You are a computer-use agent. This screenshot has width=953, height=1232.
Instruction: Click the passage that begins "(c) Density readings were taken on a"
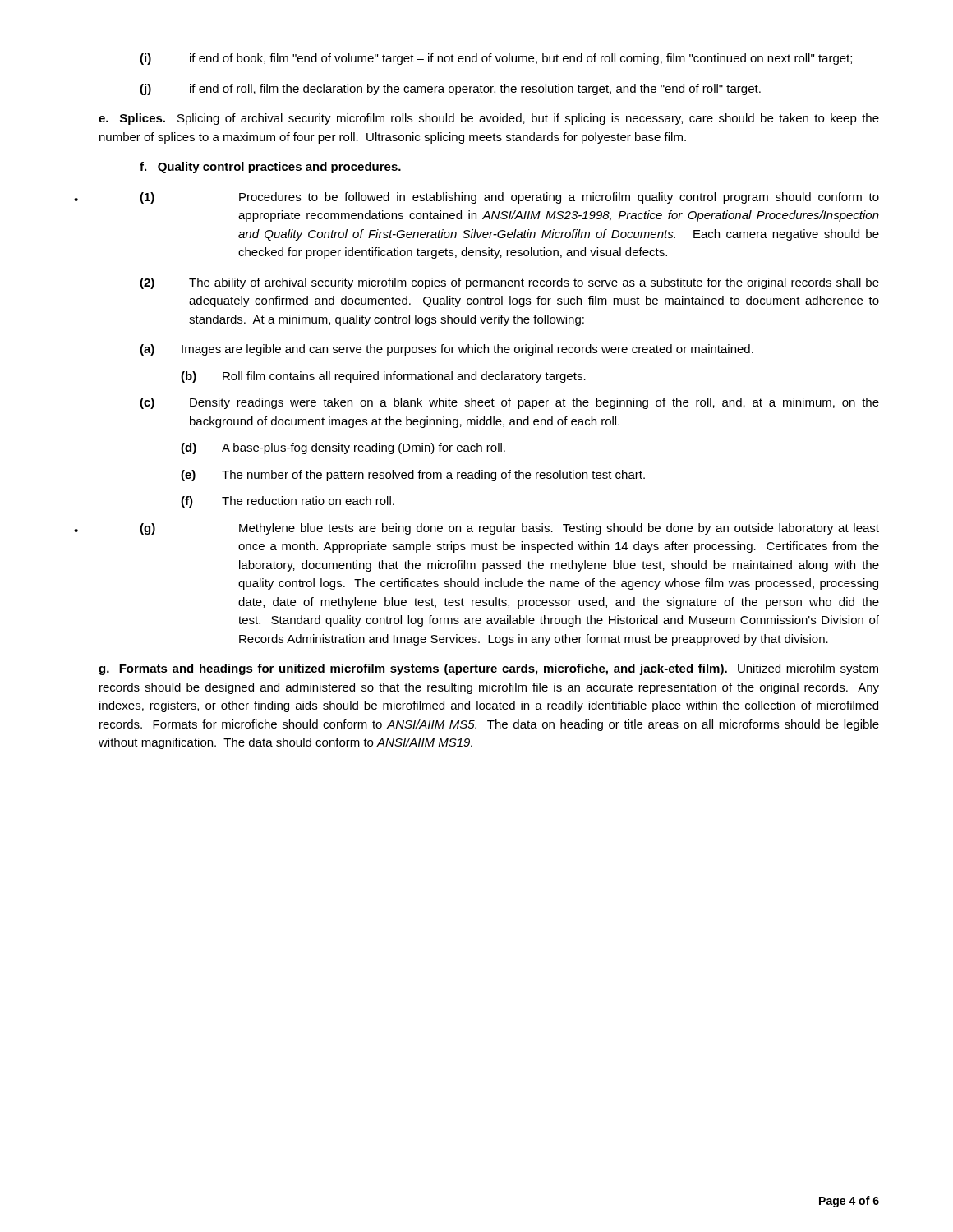point(509,412)
